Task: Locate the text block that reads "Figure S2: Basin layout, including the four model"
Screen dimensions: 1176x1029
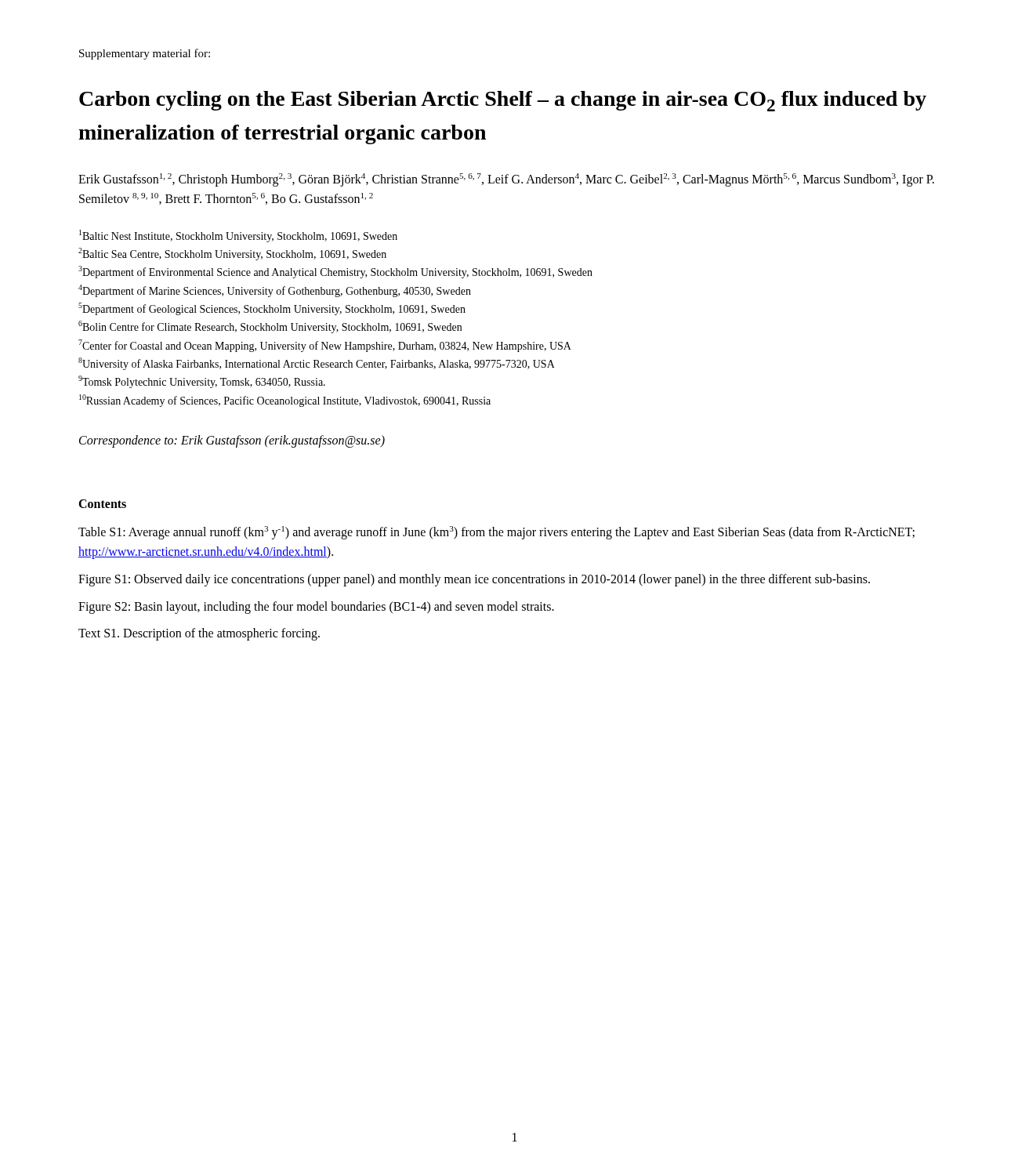Action: [x=316, y=606]
